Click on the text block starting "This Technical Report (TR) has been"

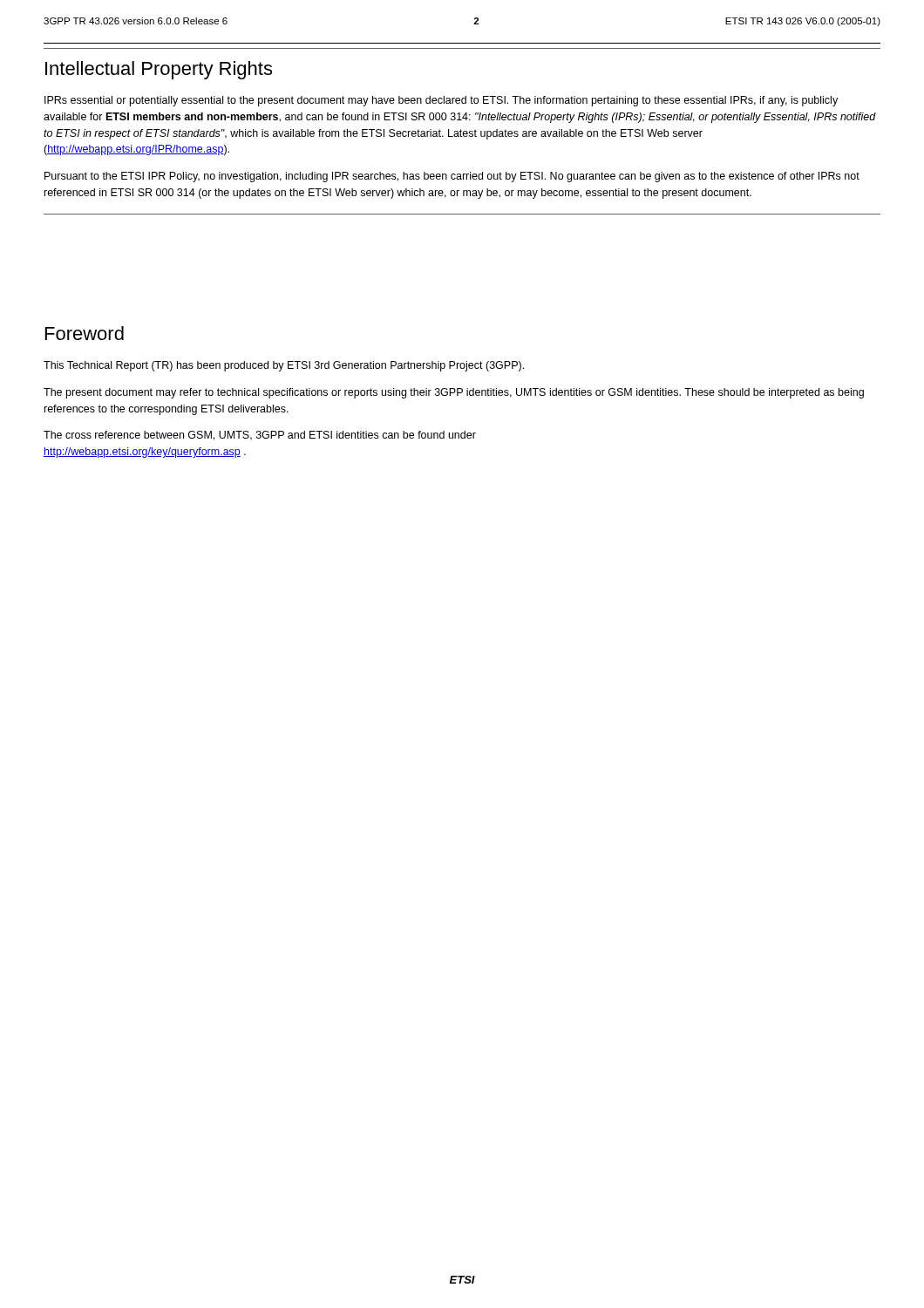(x=284, y=365)
